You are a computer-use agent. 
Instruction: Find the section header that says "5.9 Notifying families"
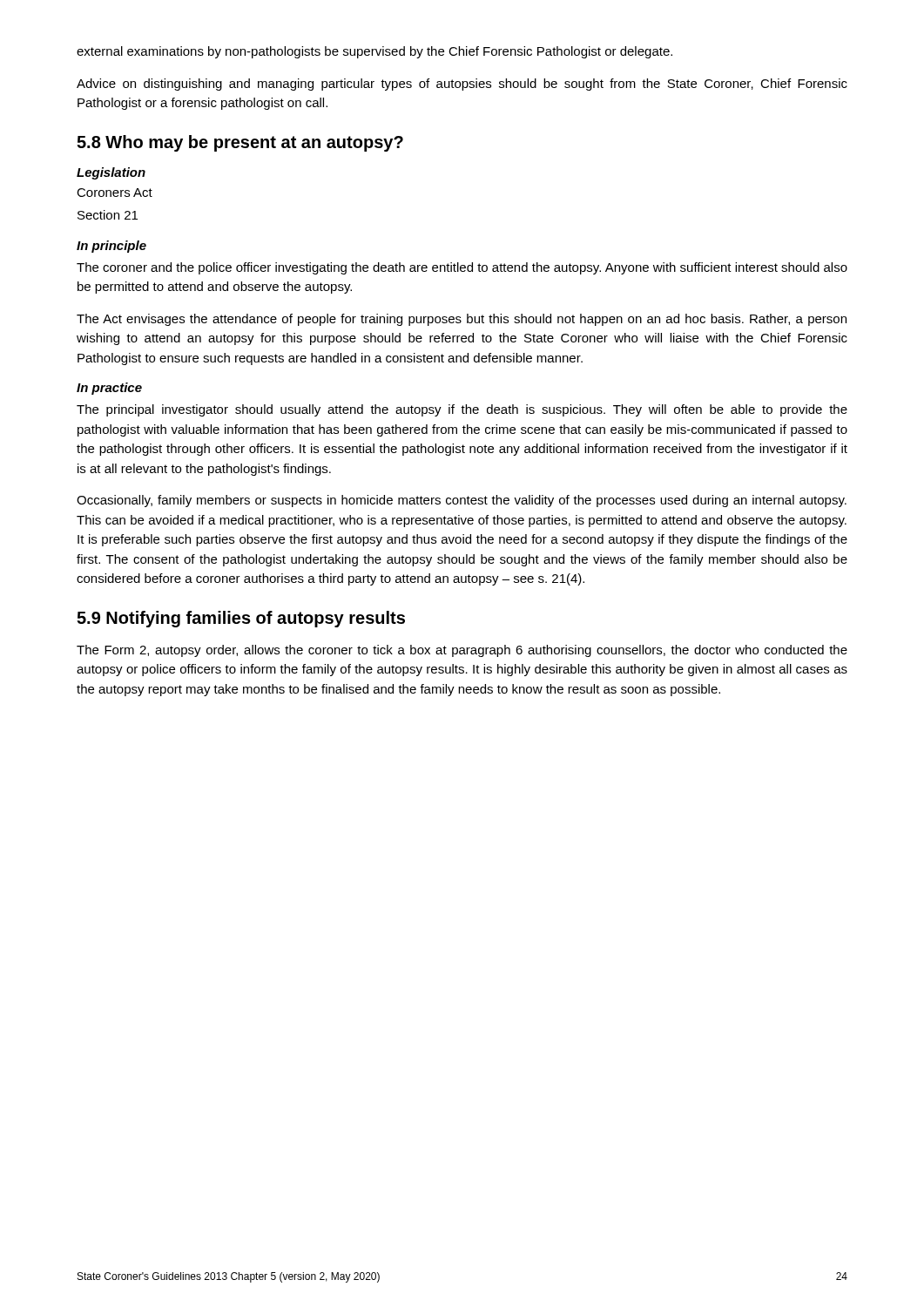point(241,617)
